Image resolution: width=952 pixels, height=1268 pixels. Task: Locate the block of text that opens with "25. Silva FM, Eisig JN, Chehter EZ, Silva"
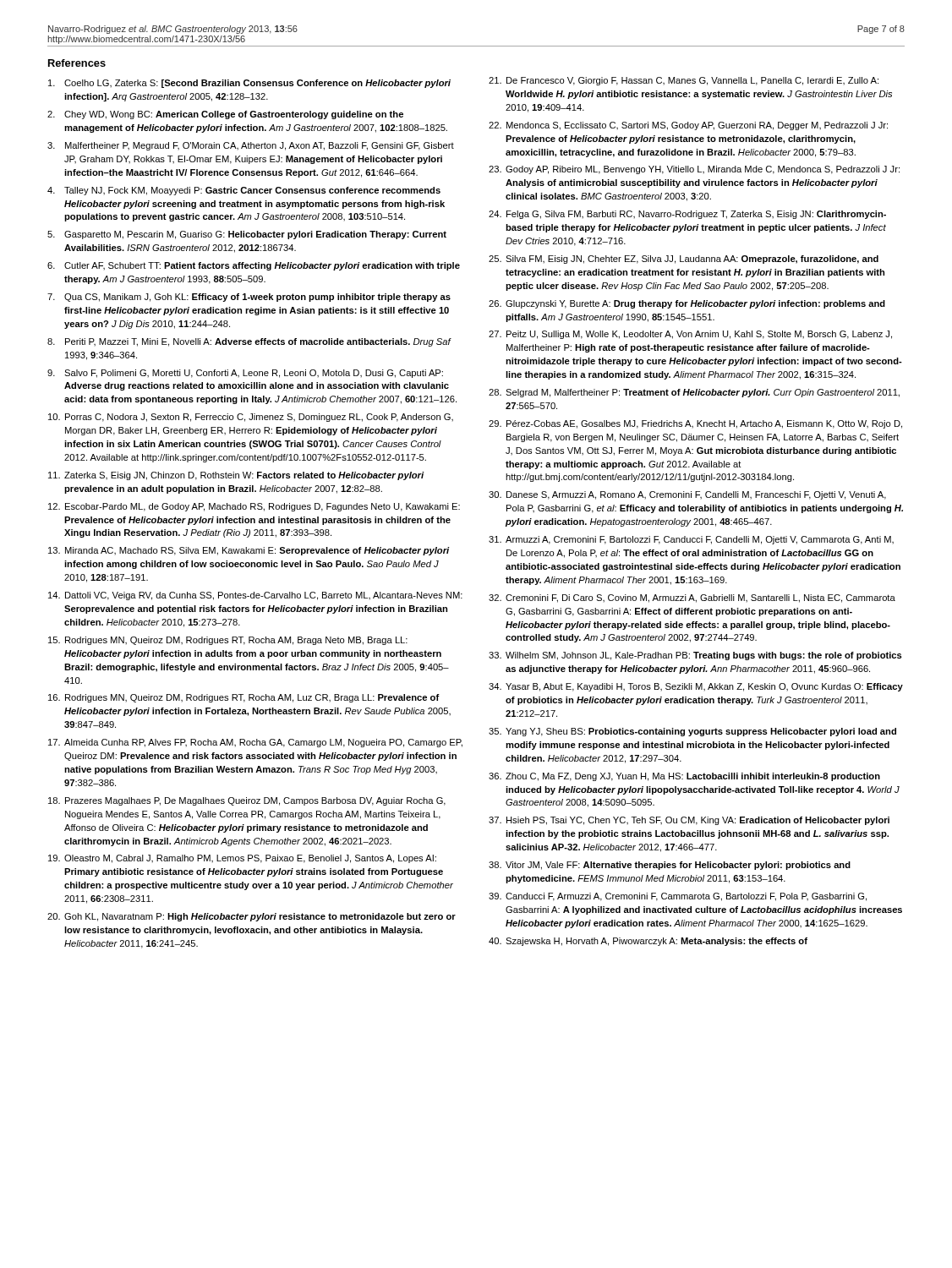tap(697, 273)
